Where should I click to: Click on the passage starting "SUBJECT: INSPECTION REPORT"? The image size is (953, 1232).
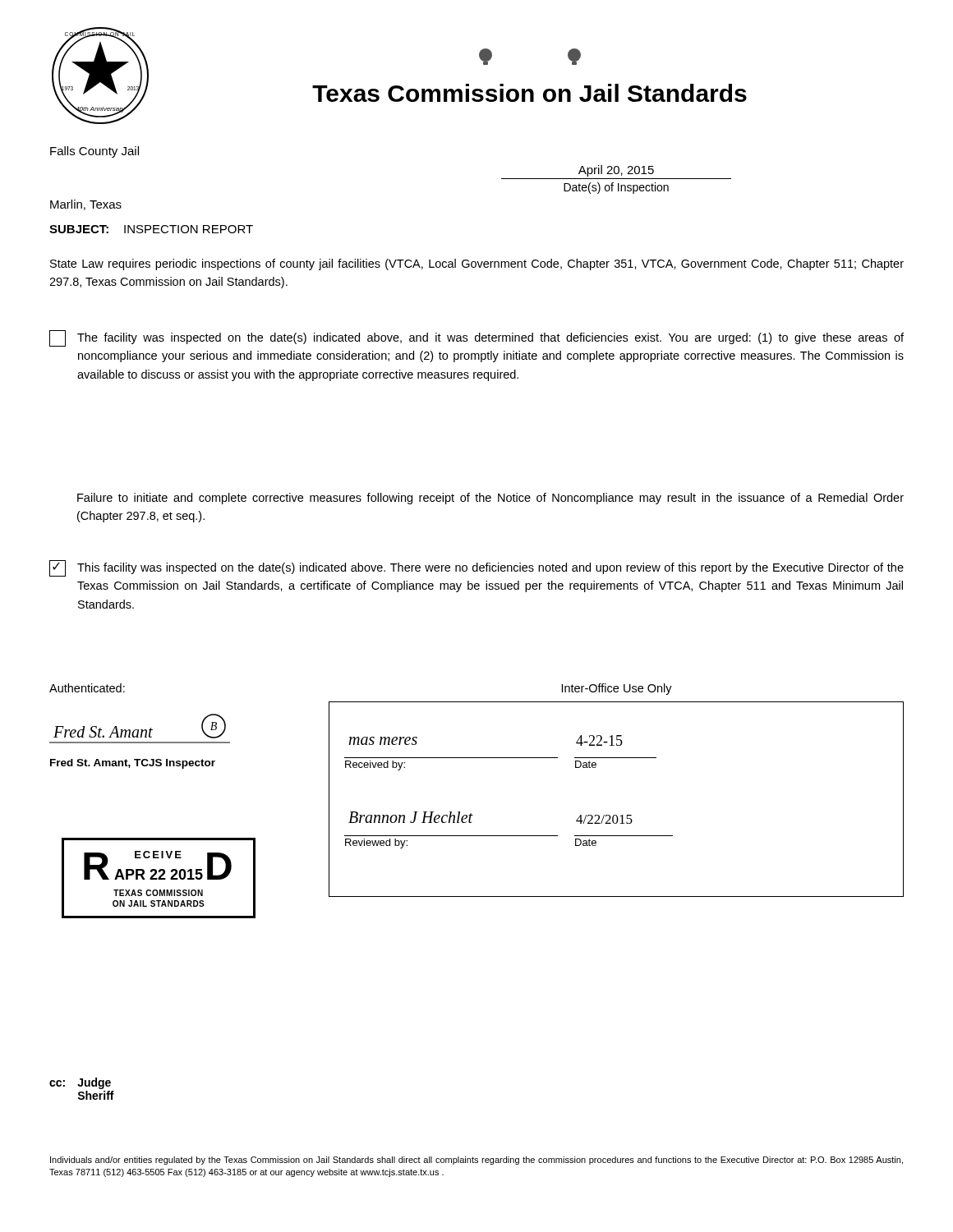[151, 229]
